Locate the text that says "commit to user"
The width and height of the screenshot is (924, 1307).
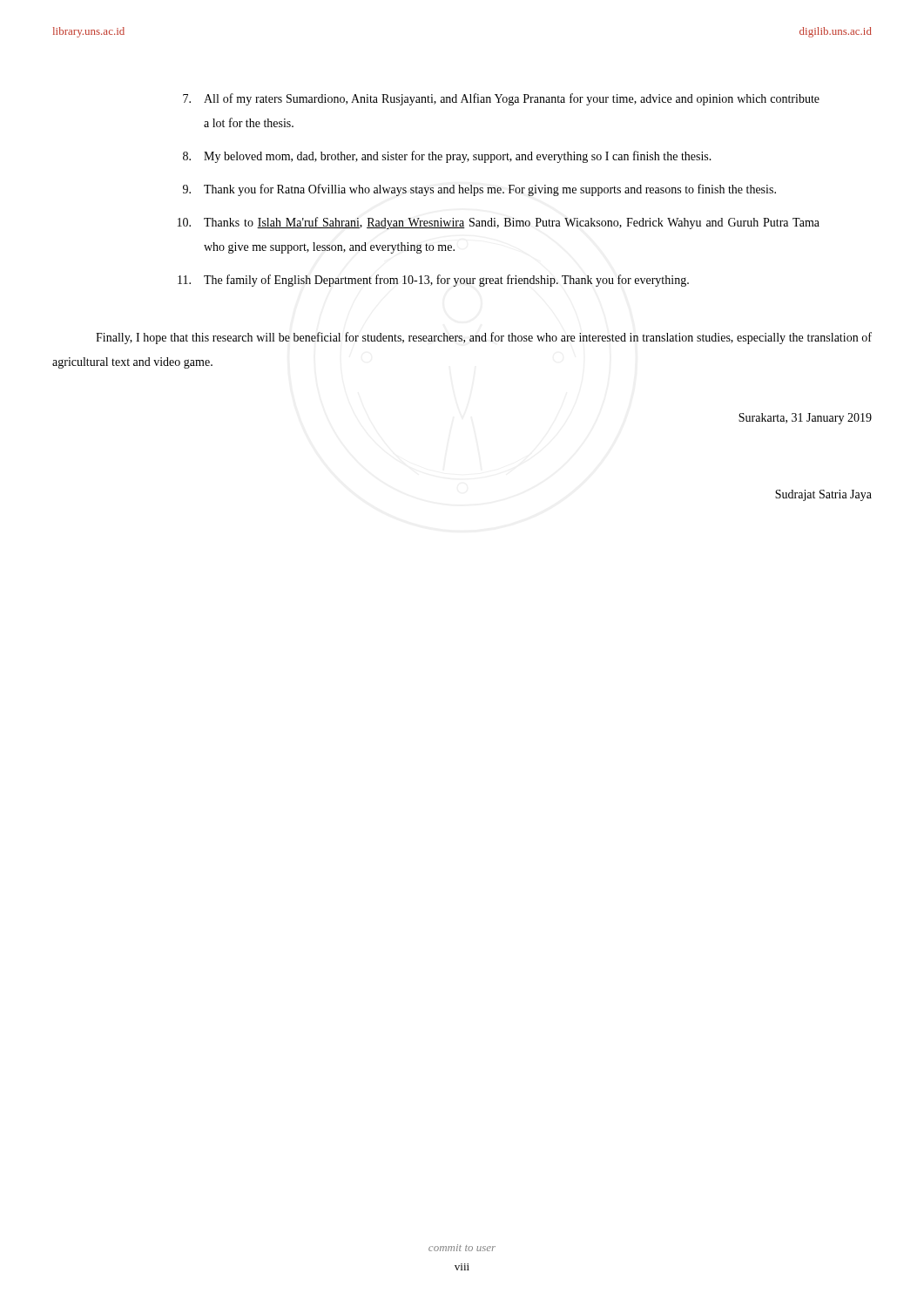pyautogui.click(x=462, y=1247)
